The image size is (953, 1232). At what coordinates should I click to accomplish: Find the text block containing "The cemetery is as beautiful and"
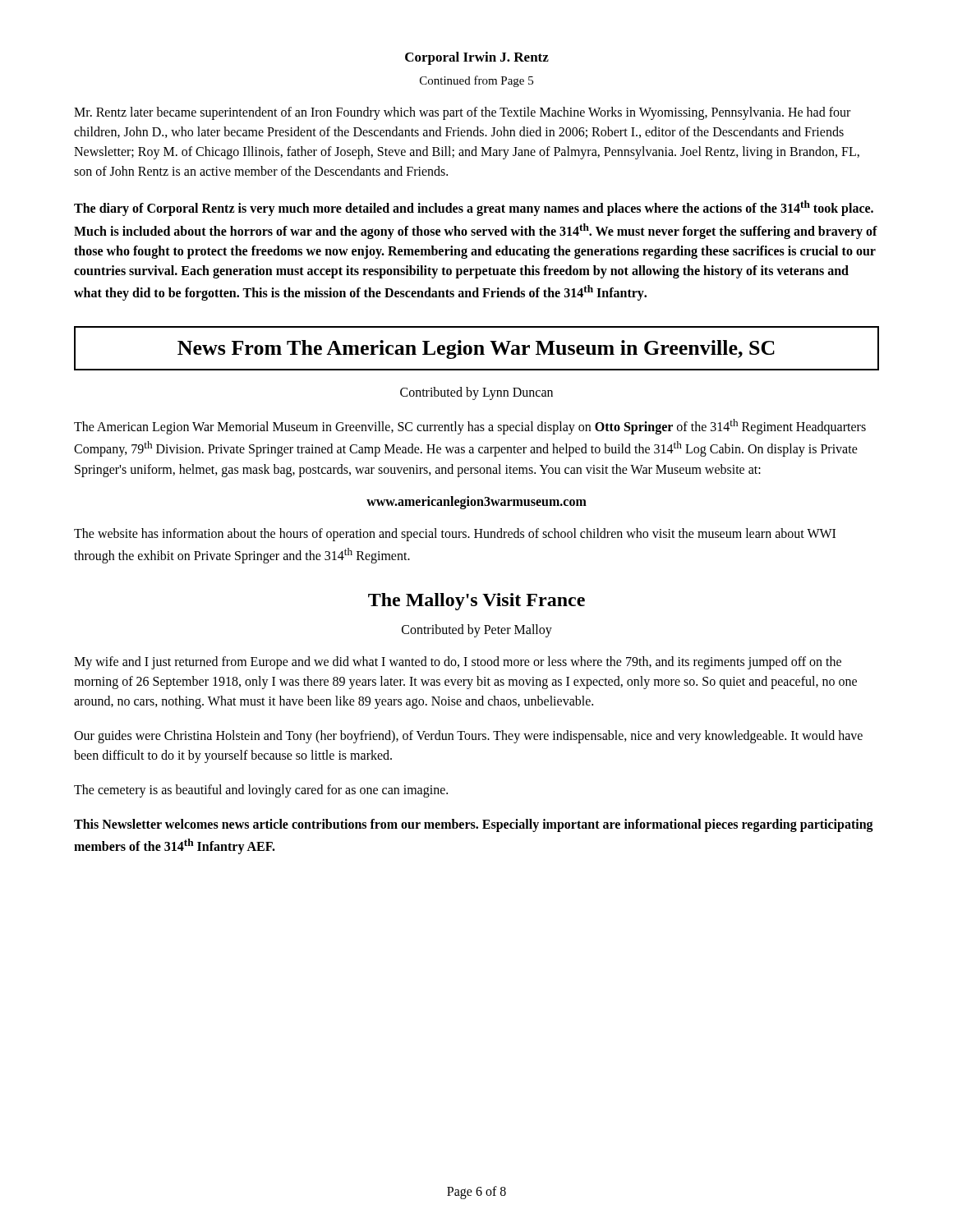[x=261, y=790]
